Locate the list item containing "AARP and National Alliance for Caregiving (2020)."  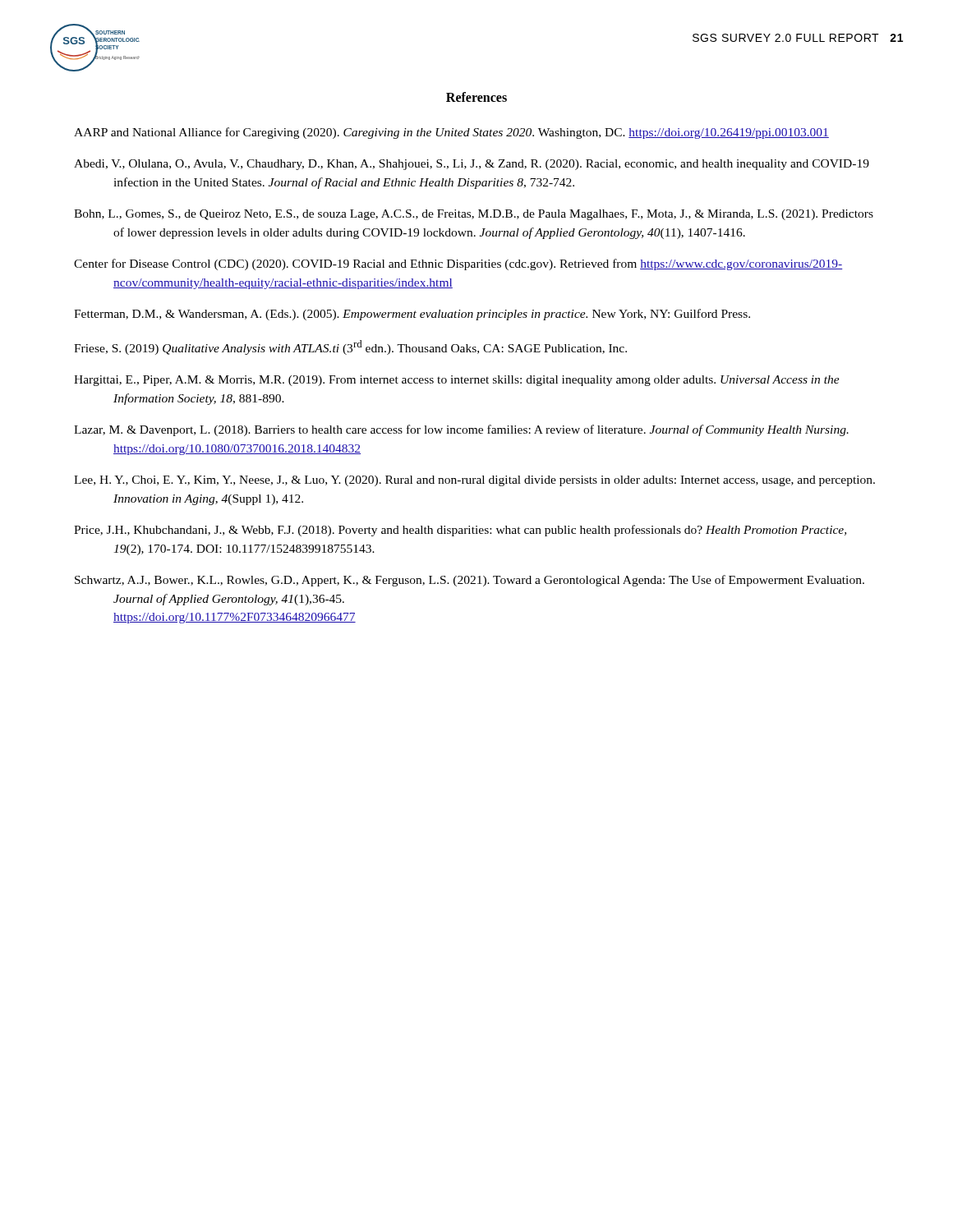(x=451, y=132)
